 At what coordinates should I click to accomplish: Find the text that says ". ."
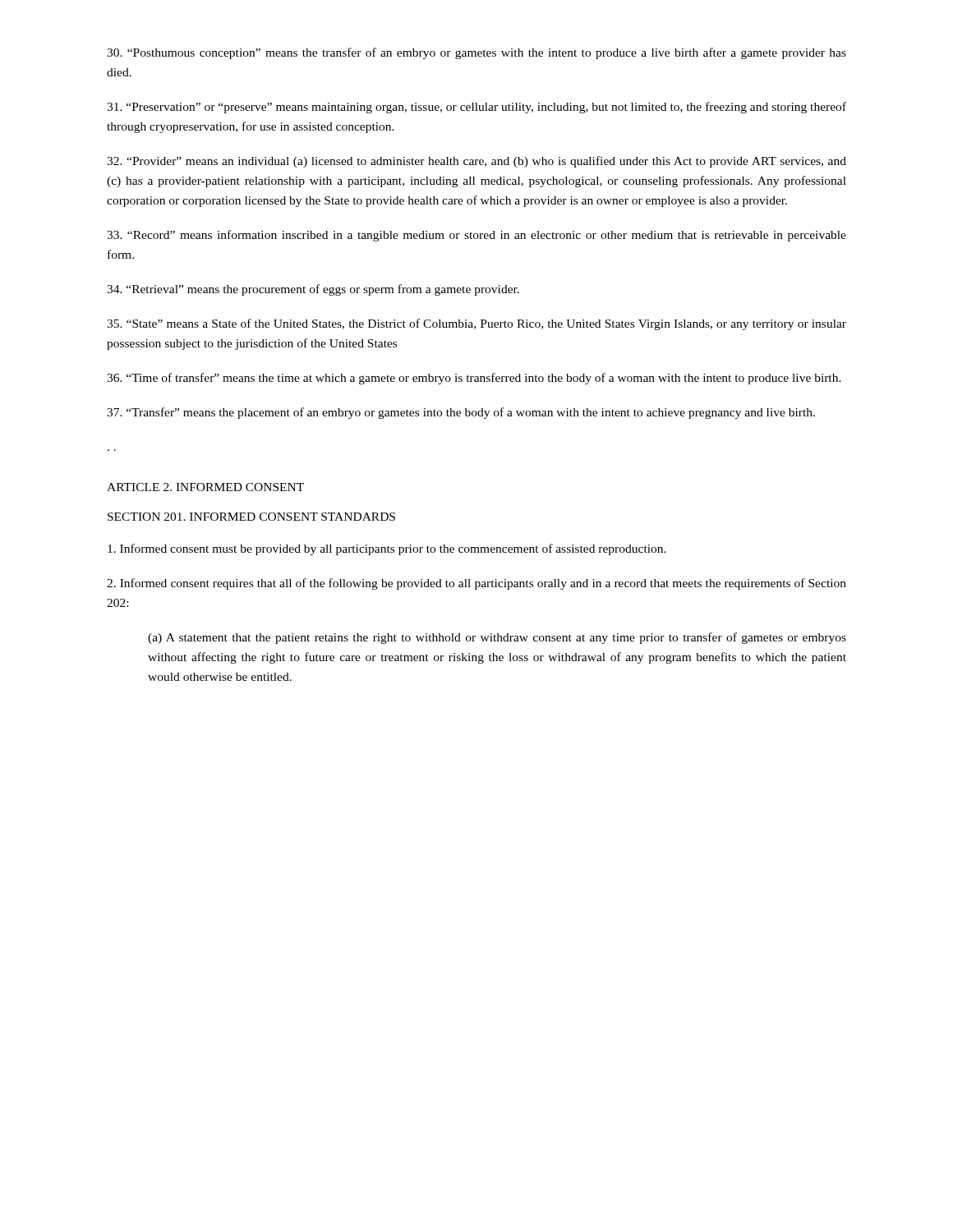[112, 447]
